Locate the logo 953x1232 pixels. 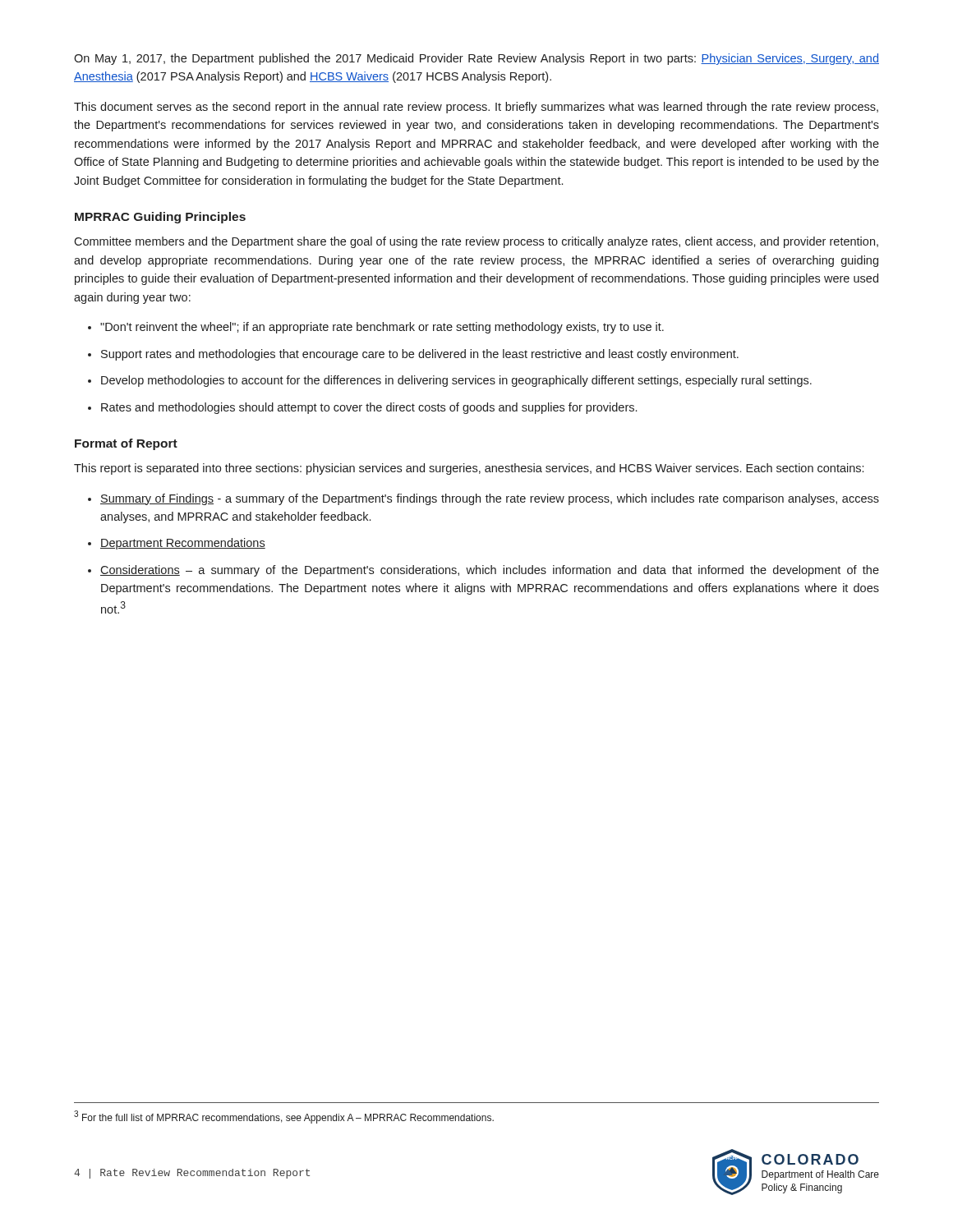click(732, 1173)
